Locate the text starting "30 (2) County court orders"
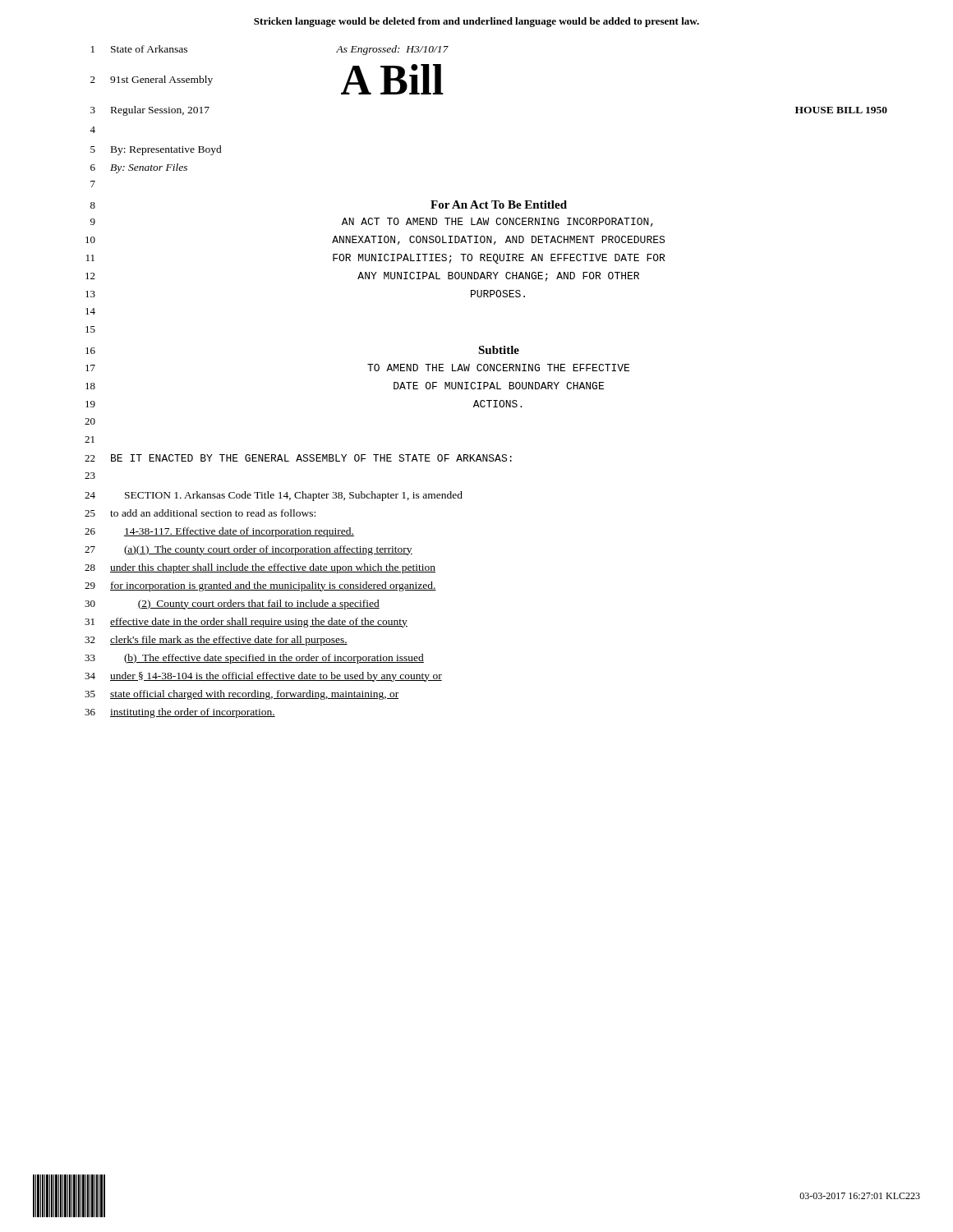 pos(232,605)
